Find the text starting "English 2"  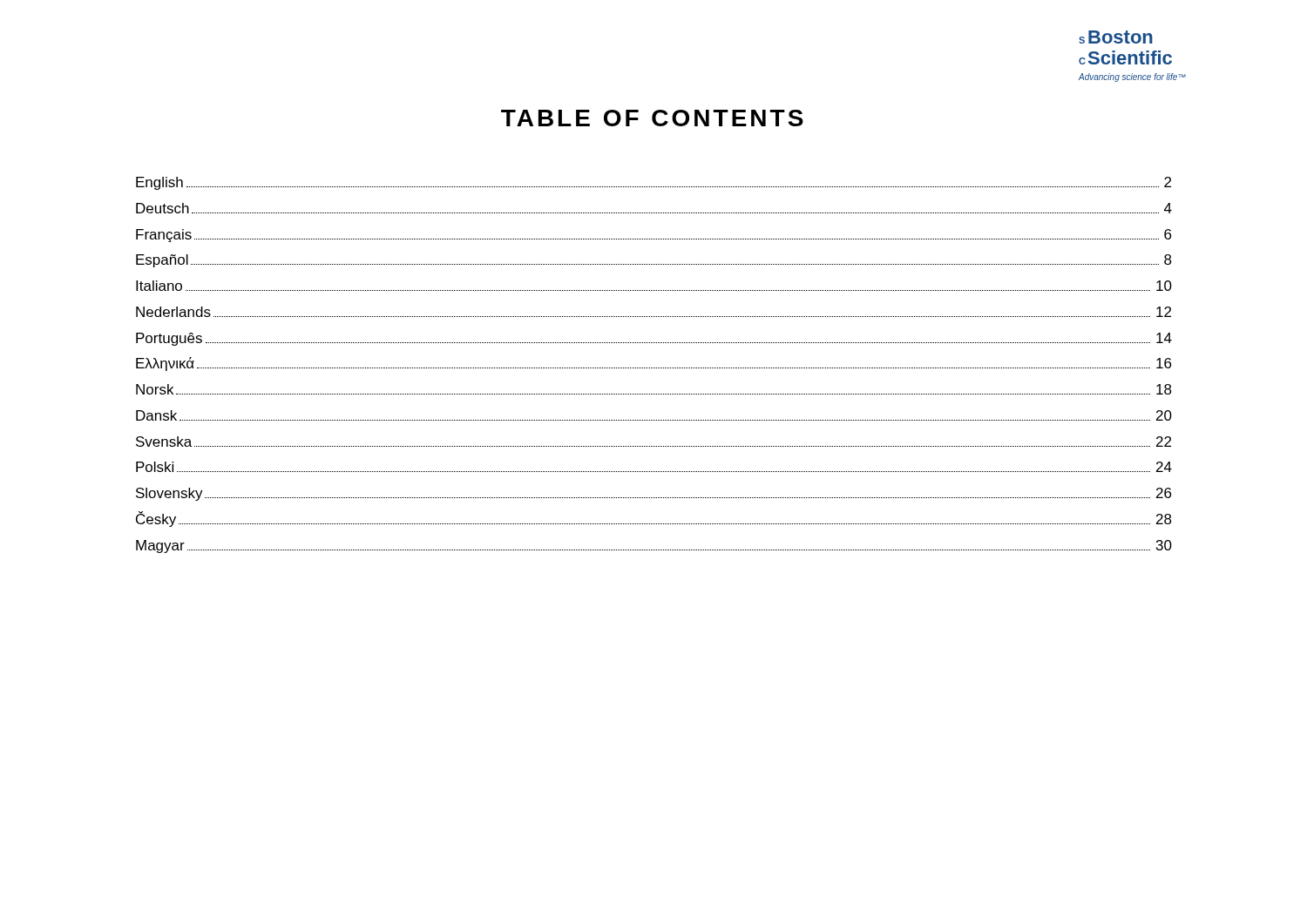pyautogui.click(x=654, y=183)
